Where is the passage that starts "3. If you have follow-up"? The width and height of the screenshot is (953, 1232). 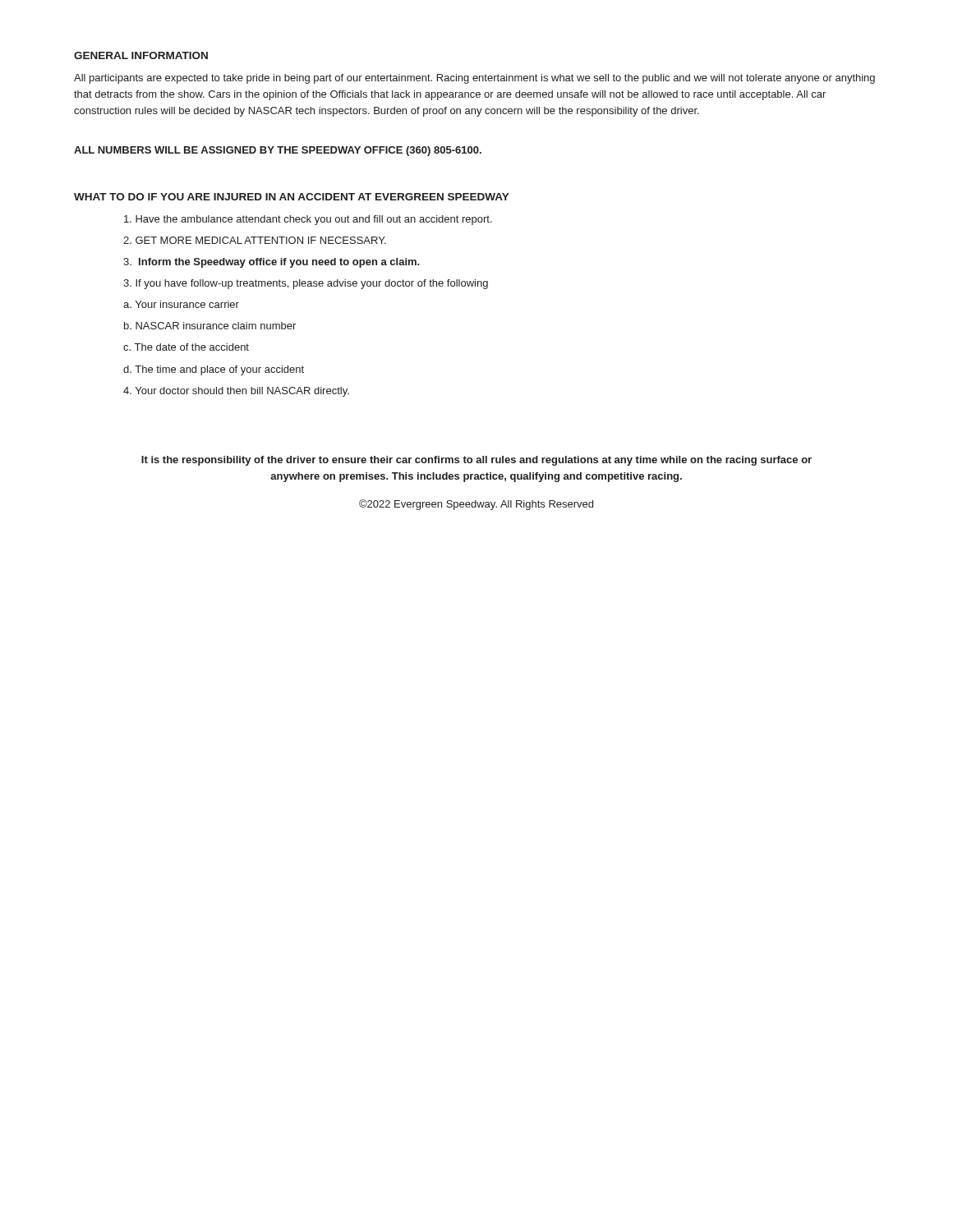pyautogui.click(x=306, y=283)
